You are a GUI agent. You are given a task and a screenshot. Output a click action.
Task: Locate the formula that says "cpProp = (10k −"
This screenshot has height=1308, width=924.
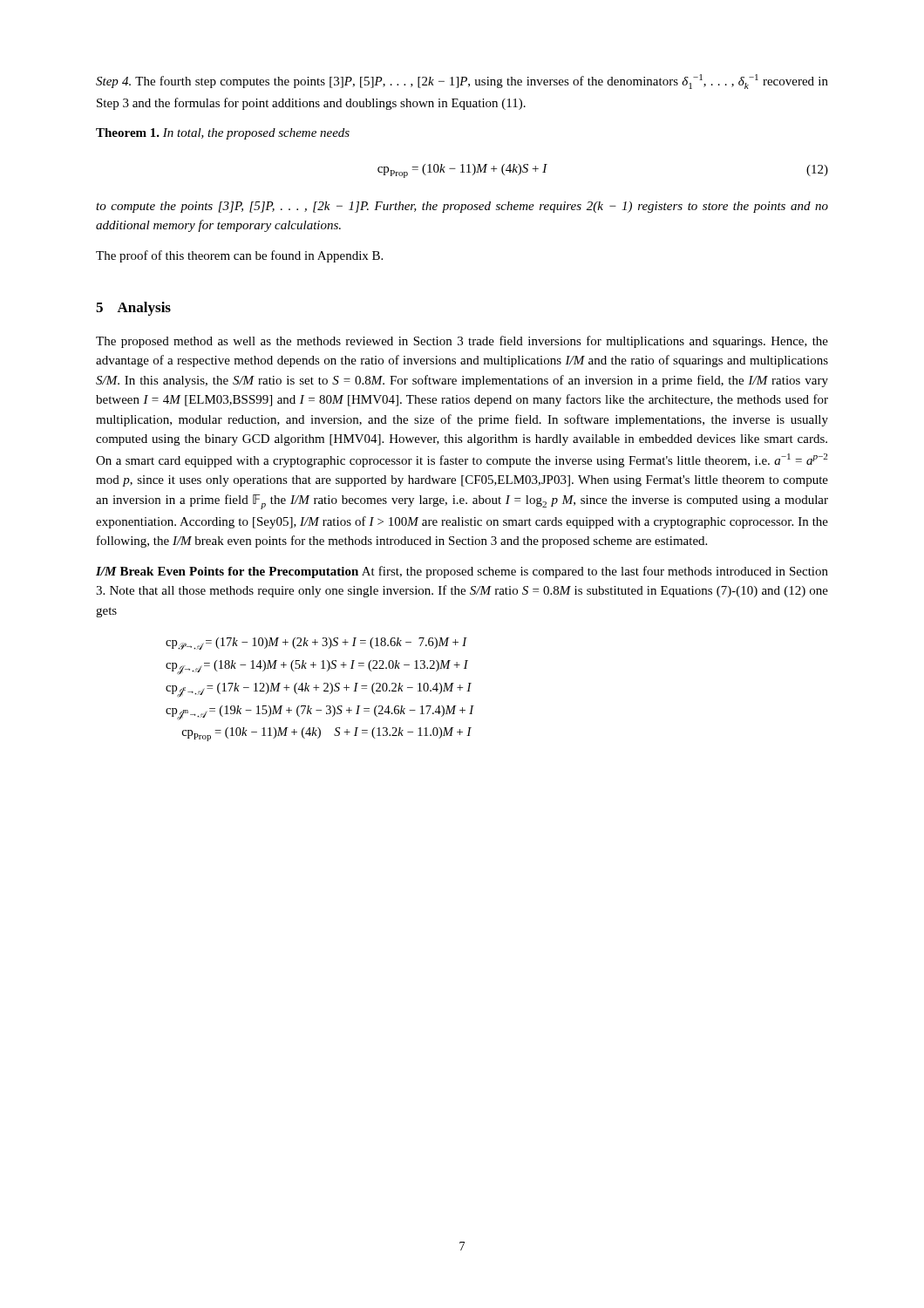click(x=462, y=170)
